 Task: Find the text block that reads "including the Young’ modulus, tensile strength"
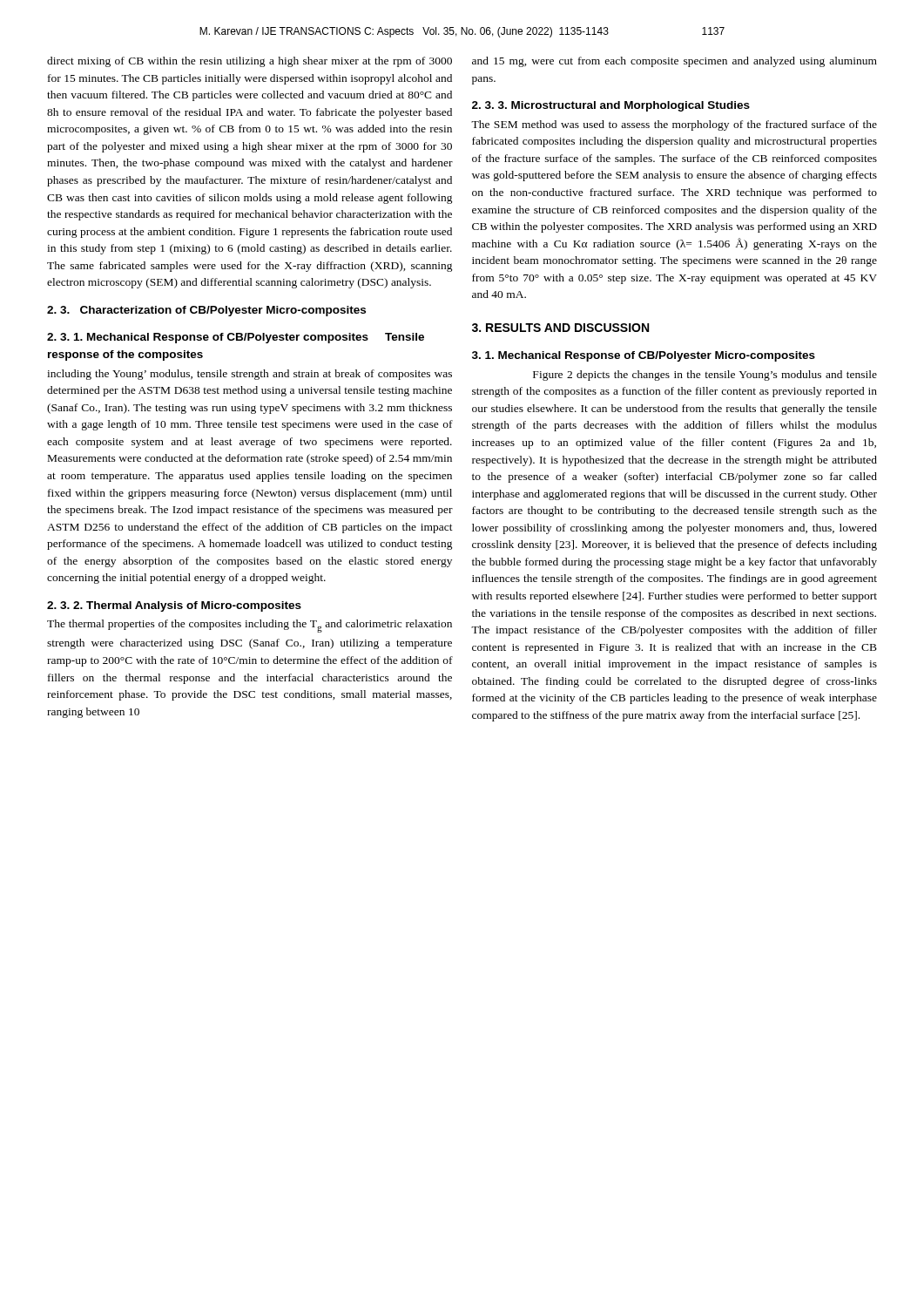tap(250, 475)
